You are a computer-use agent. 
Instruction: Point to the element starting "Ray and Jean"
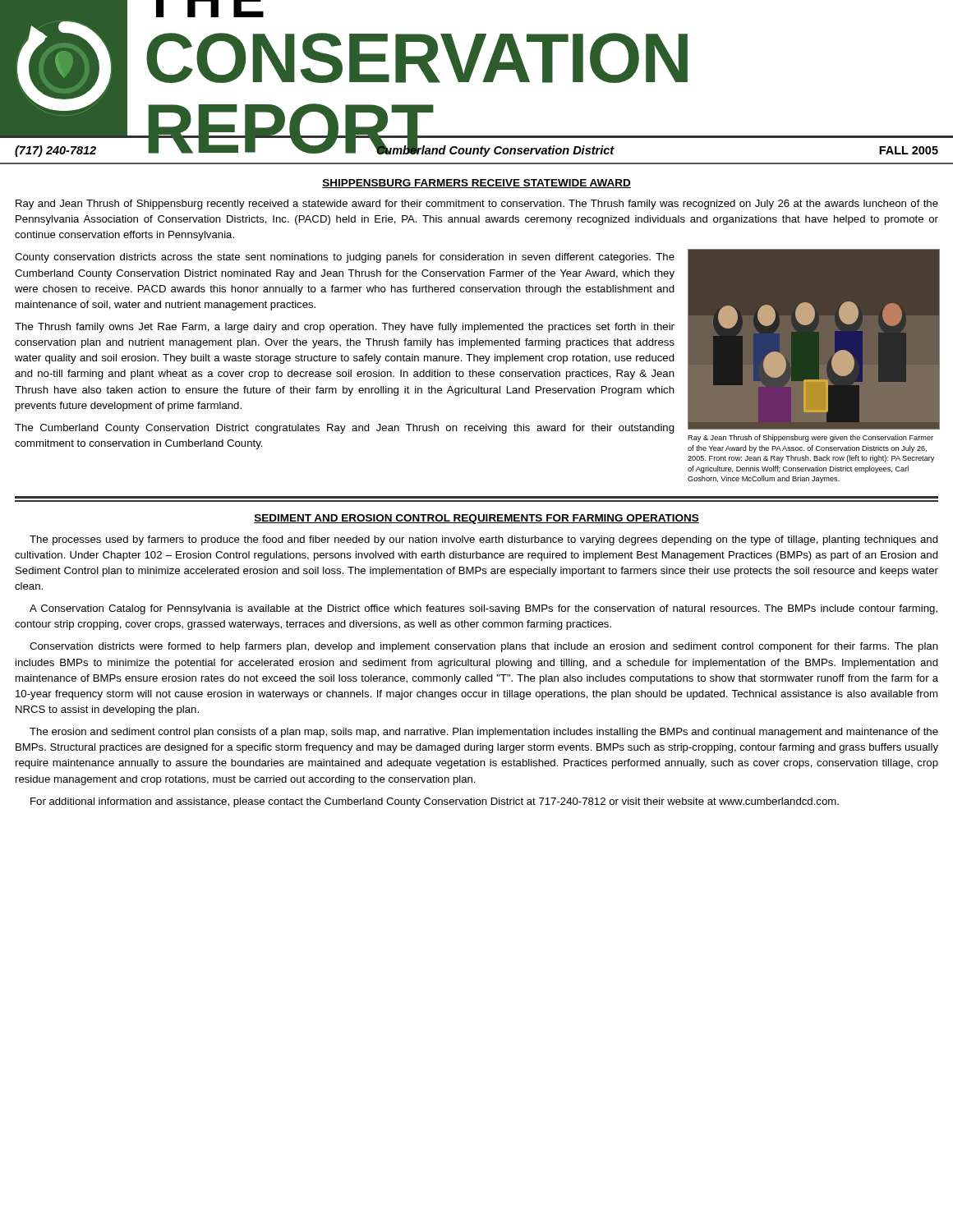tap(476, 219)
